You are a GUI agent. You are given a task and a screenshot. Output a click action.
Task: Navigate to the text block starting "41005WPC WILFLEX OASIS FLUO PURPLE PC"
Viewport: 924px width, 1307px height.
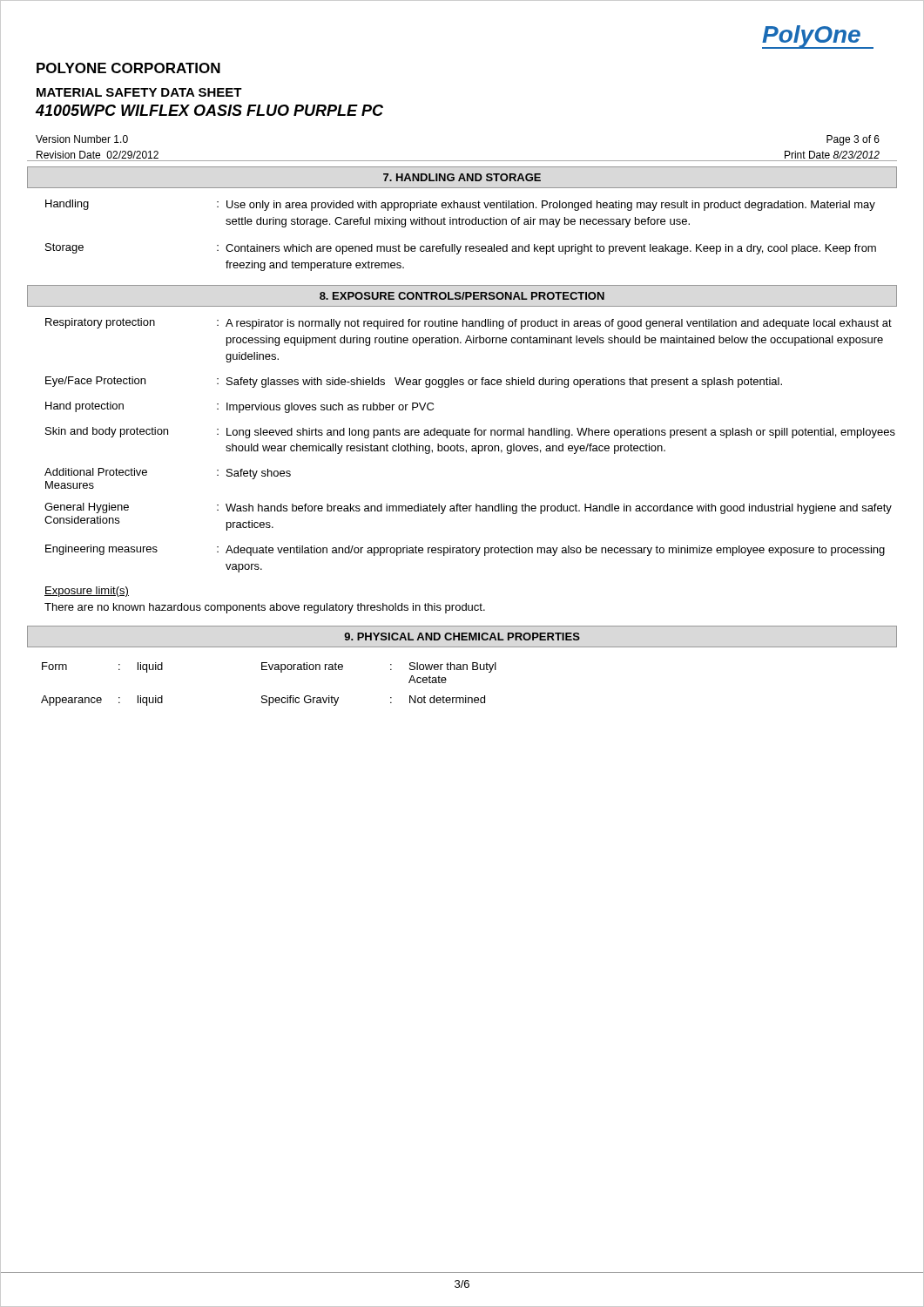coord(209,111)
